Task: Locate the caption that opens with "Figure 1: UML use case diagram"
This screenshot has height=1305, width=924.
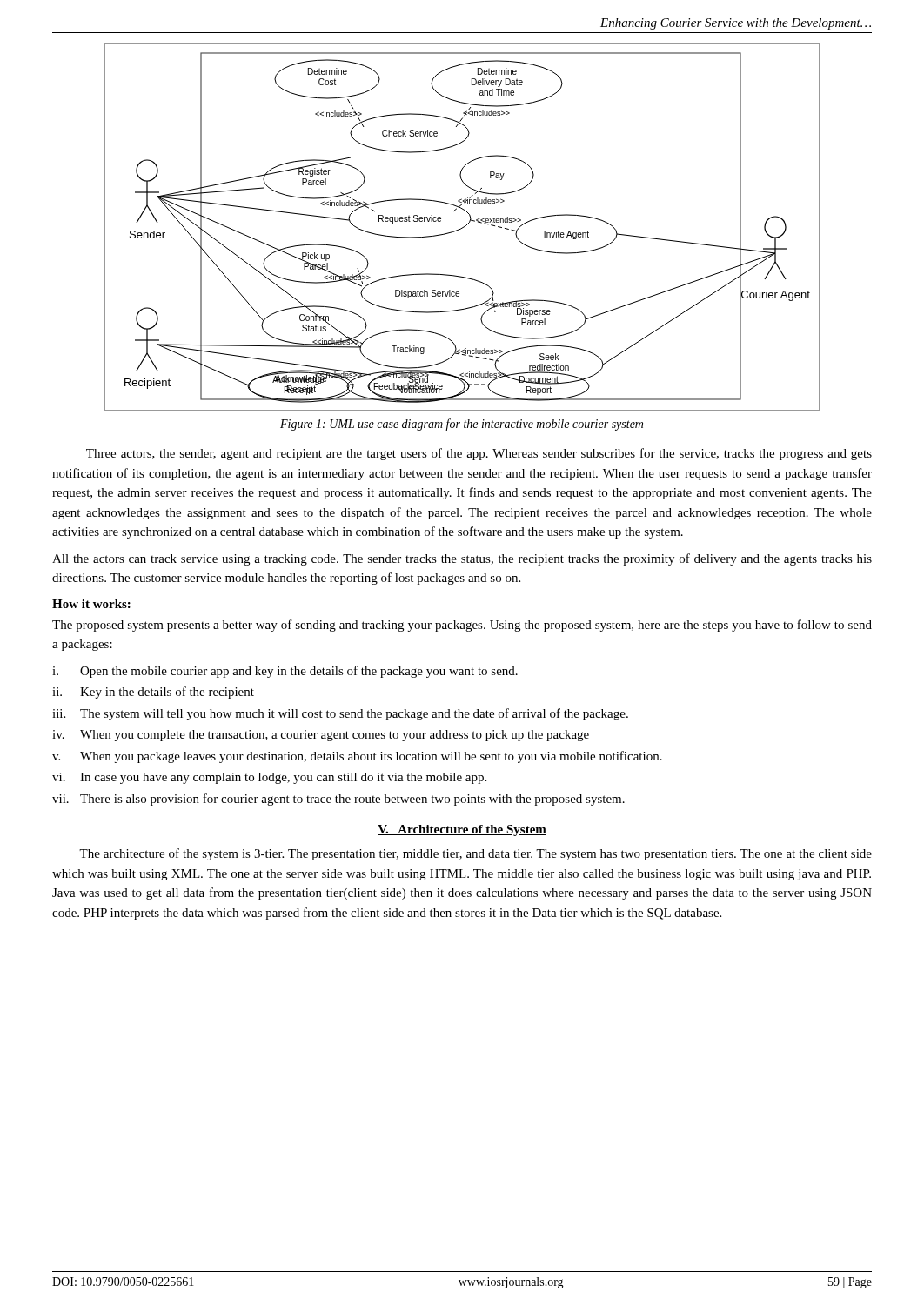Action: pos(462,424)
